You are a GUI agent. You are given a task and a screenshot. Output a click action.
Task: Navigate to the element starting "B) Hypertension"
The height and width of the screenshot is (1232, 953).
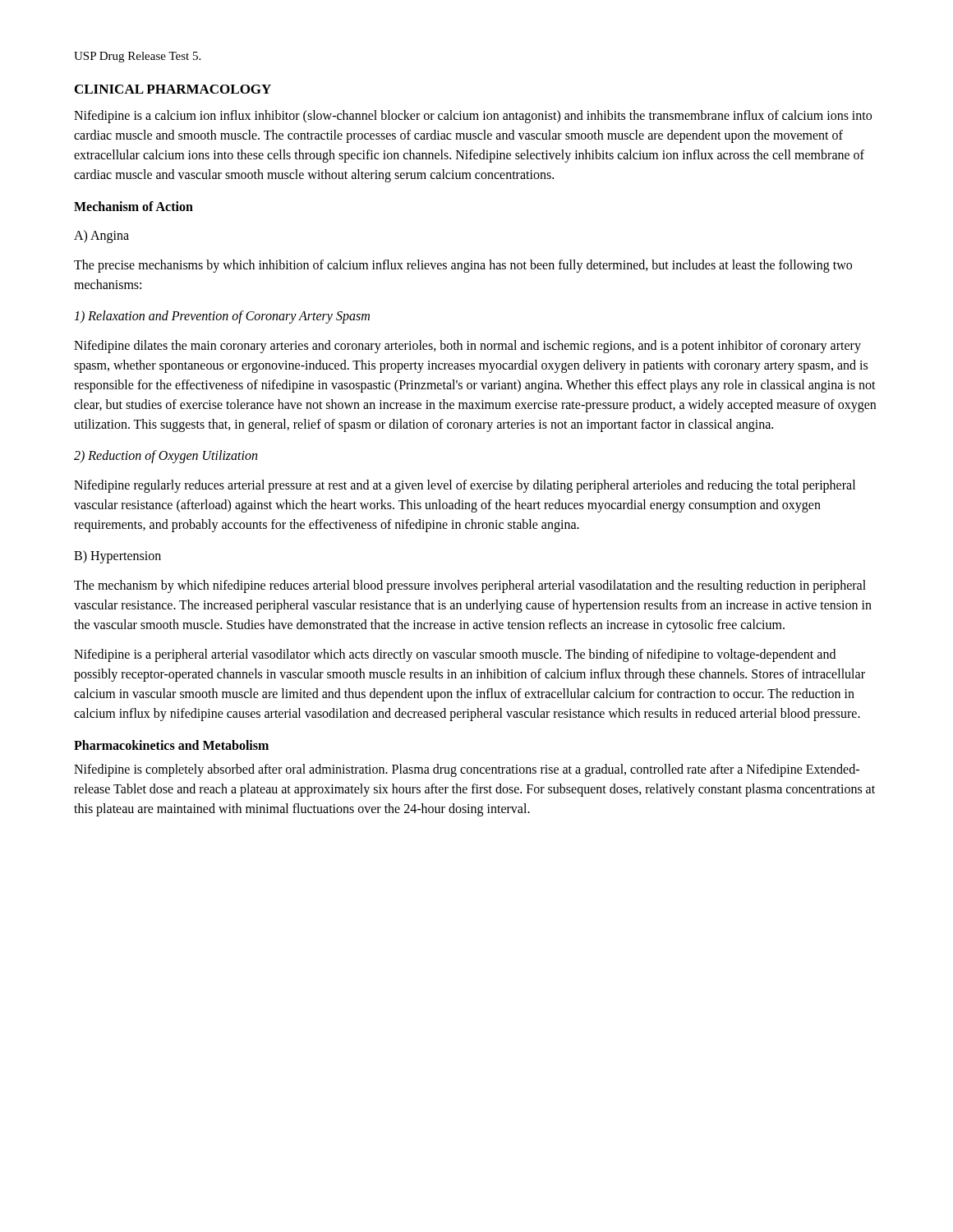117,557
